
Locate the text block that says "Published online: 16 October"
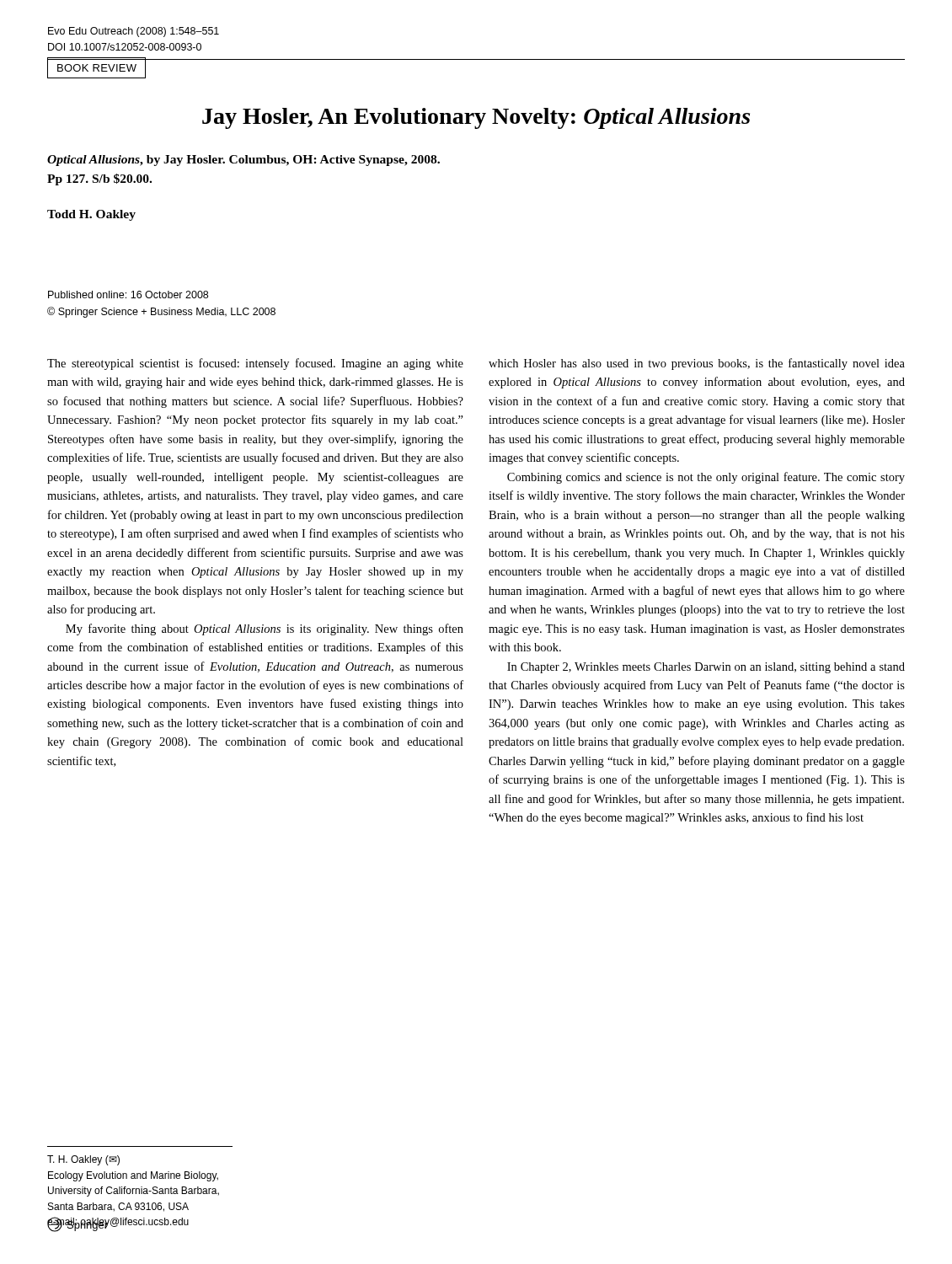(x=162, y=303)
